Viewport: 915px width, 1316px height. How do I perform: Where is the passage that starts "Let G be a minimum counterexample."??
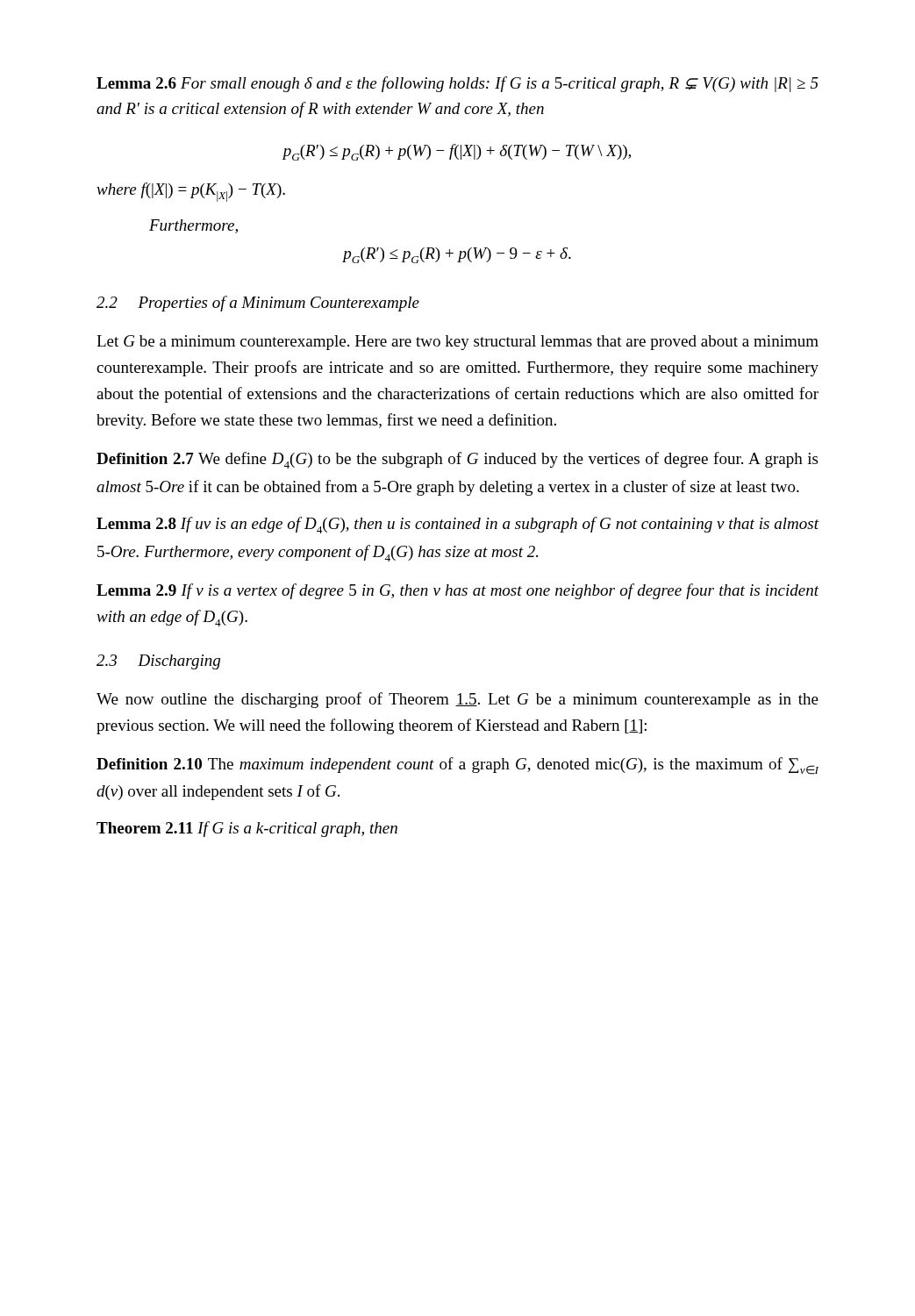click(x=458, y=381)
